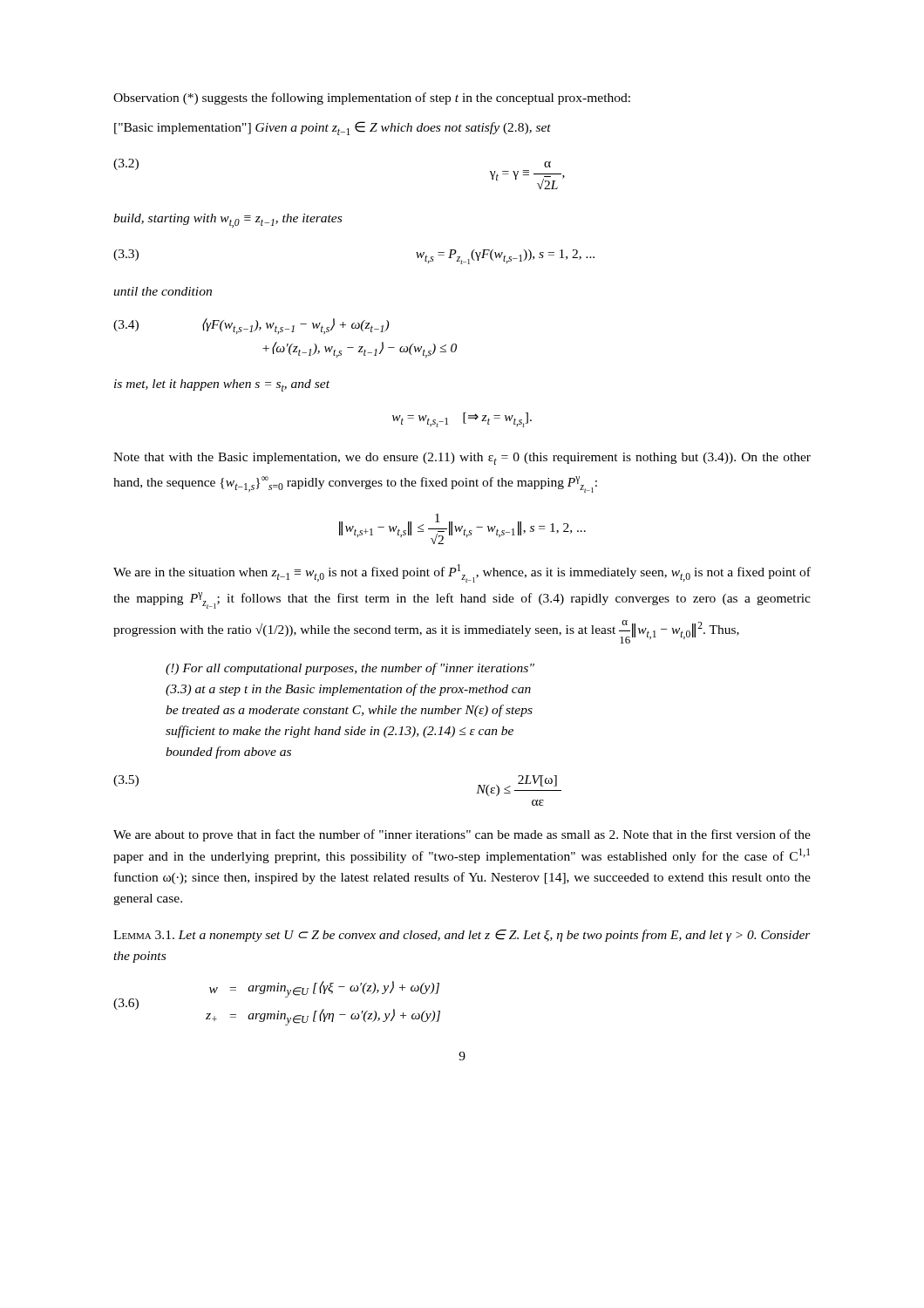Navigate to the region starting "We are in the"

pos(462,605)
